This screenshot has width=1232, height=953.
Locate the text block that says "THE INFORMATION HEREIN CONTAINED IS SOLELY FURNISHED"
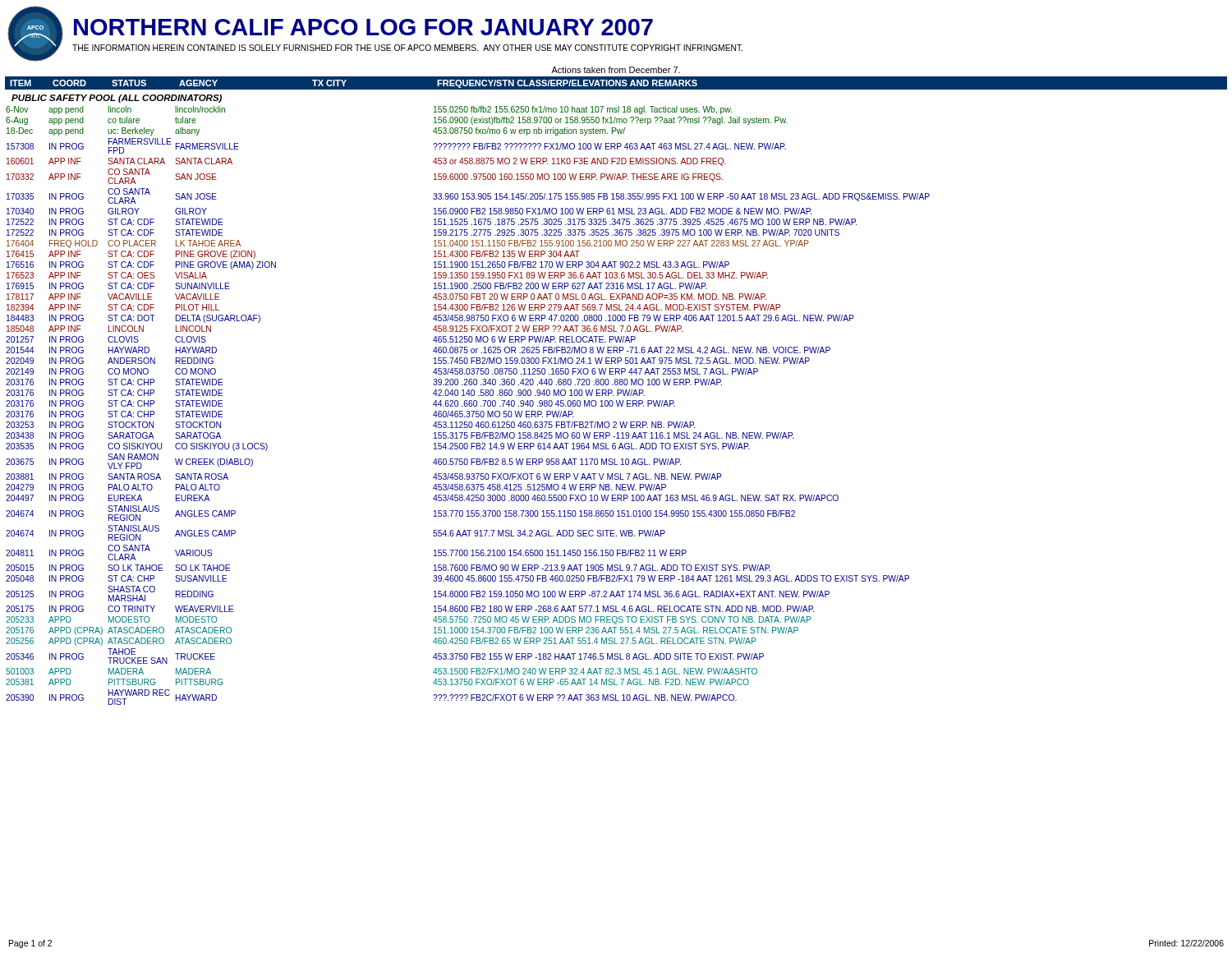[x=408, y=48]
